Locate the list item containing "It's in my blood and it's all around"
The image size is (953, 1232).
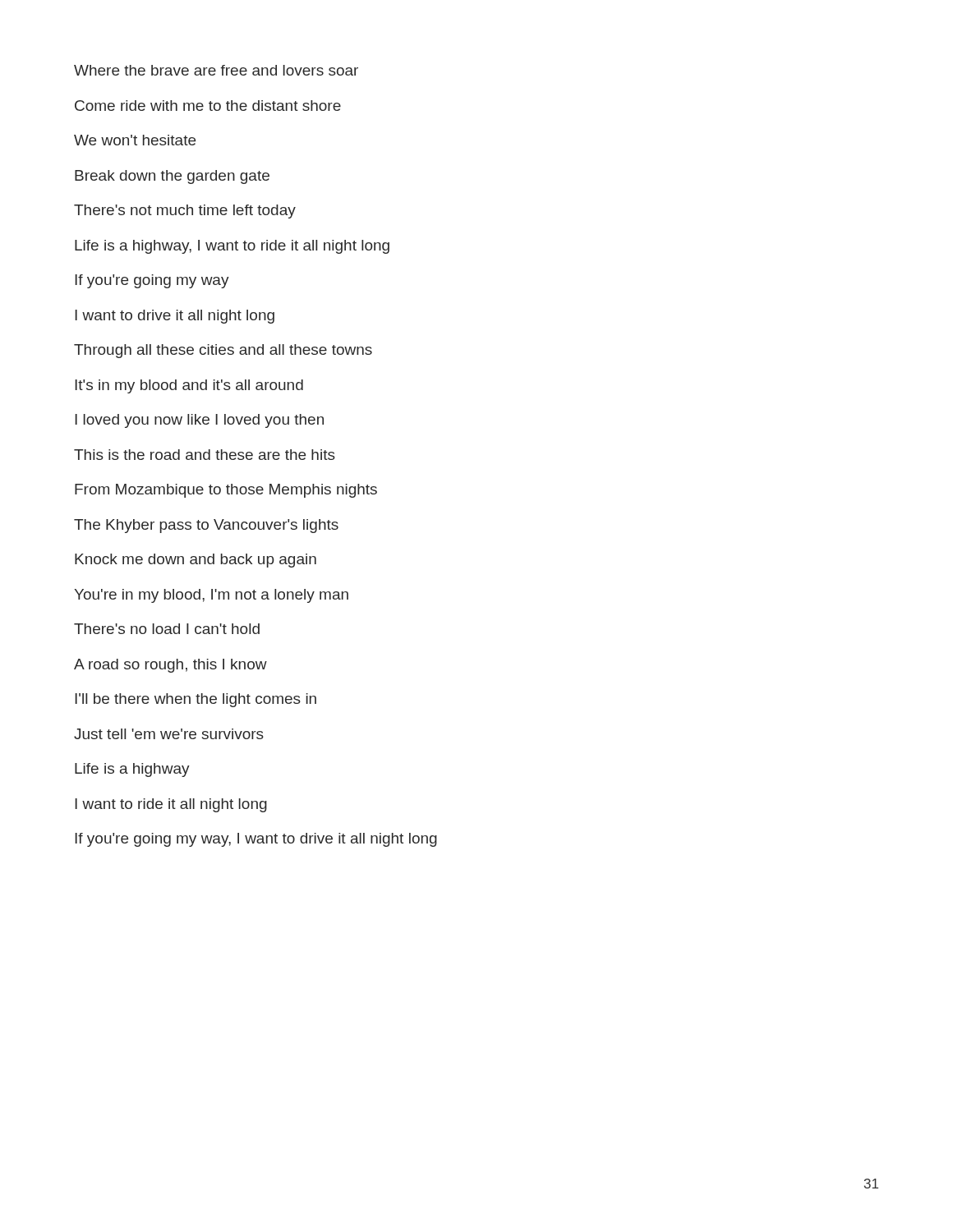pos(189,384)
